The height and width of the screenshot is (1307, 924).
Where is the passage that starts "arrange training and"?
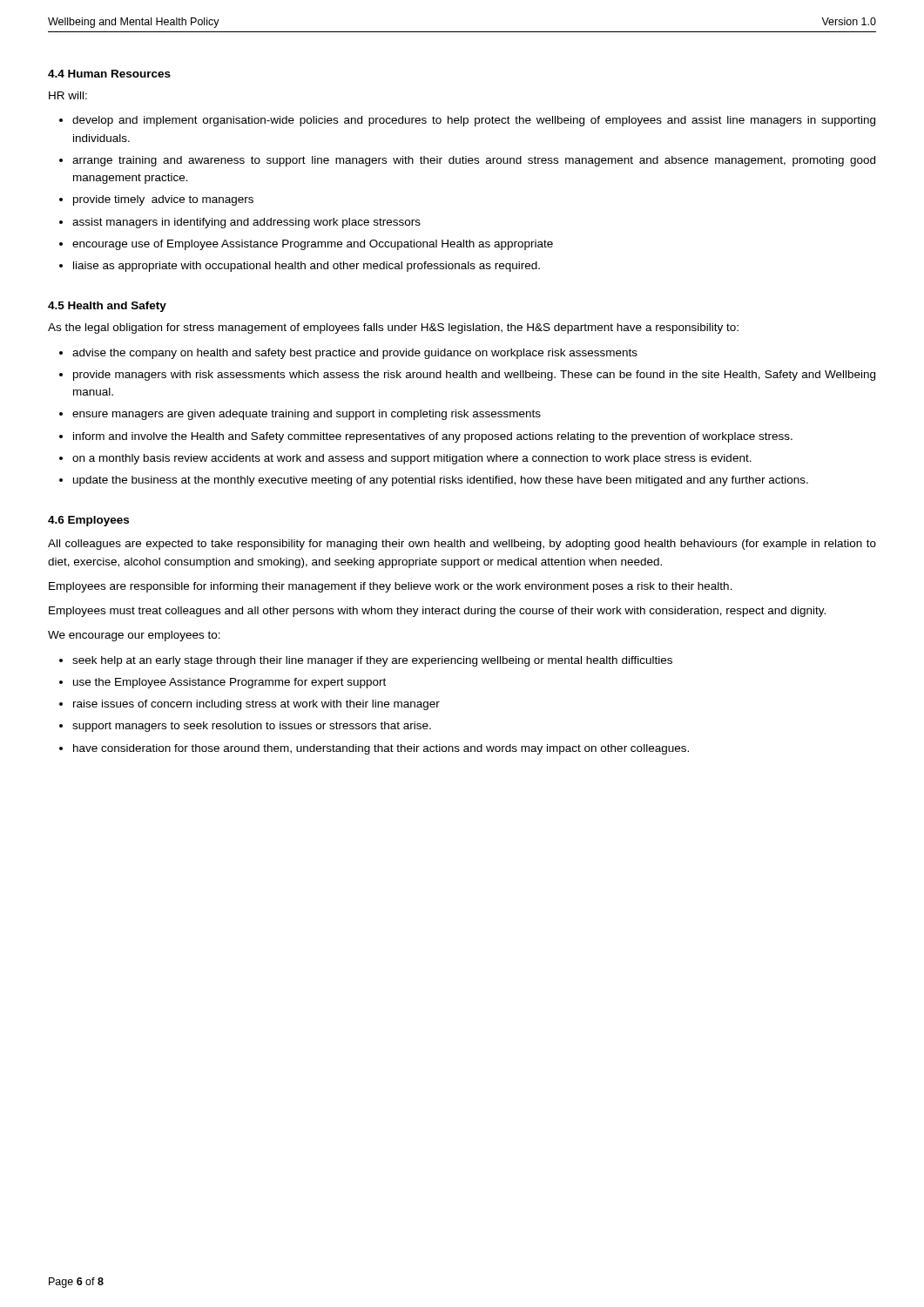click(x=474, y=169)
